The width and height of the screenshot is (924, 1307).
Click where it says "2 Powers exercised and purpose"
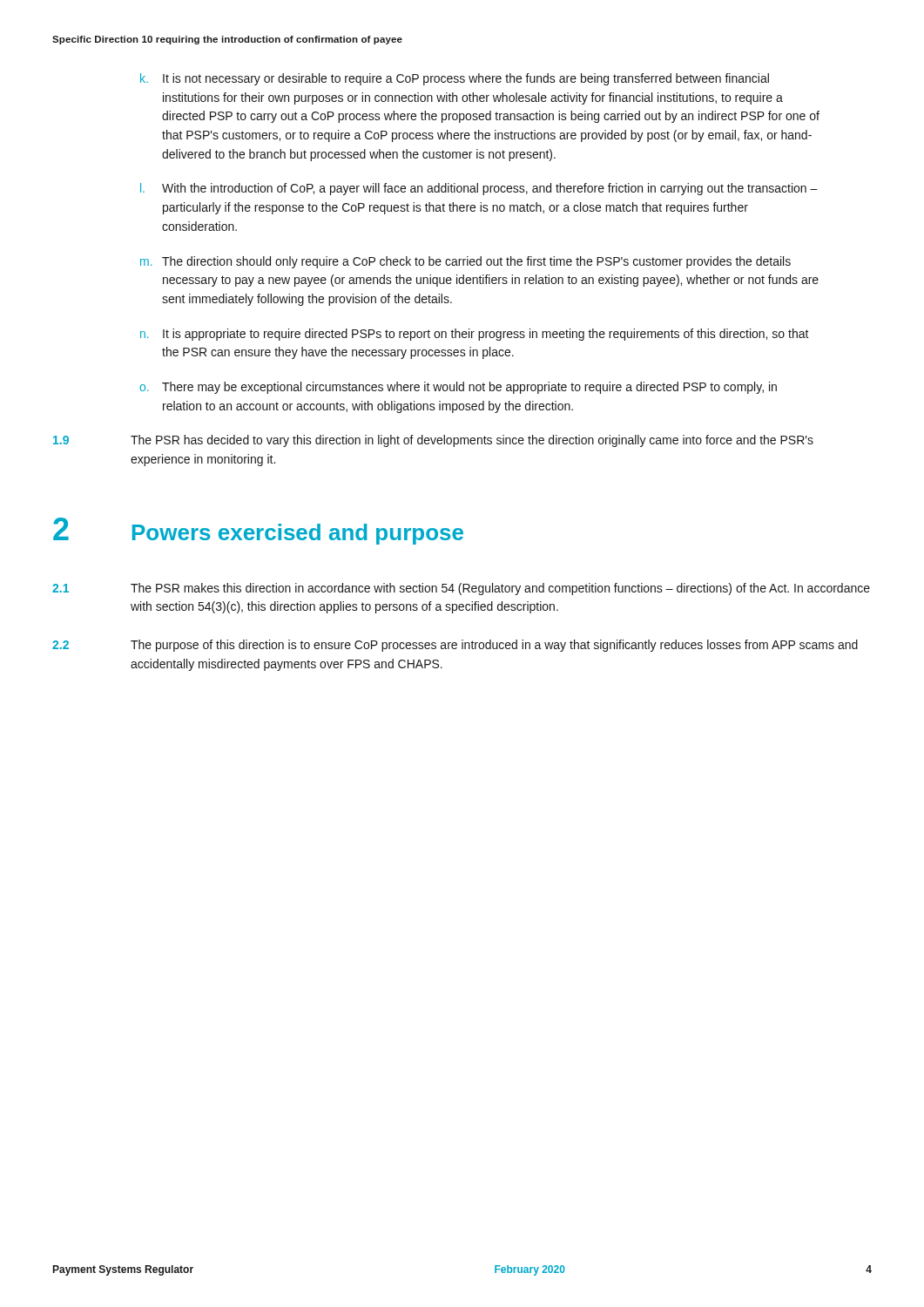258,529
